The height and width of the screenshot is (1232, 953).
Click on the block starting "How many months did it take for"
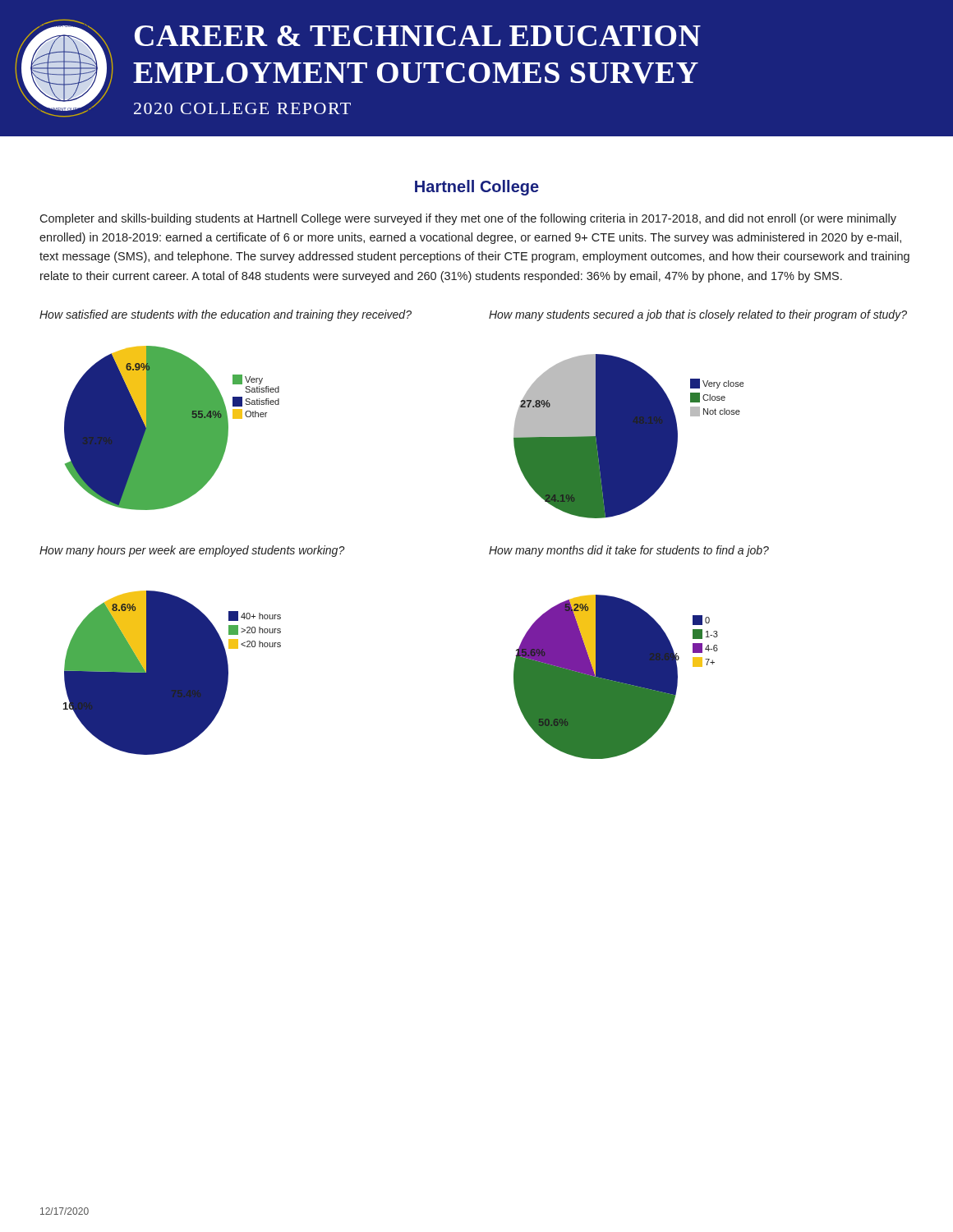(629, 551)
